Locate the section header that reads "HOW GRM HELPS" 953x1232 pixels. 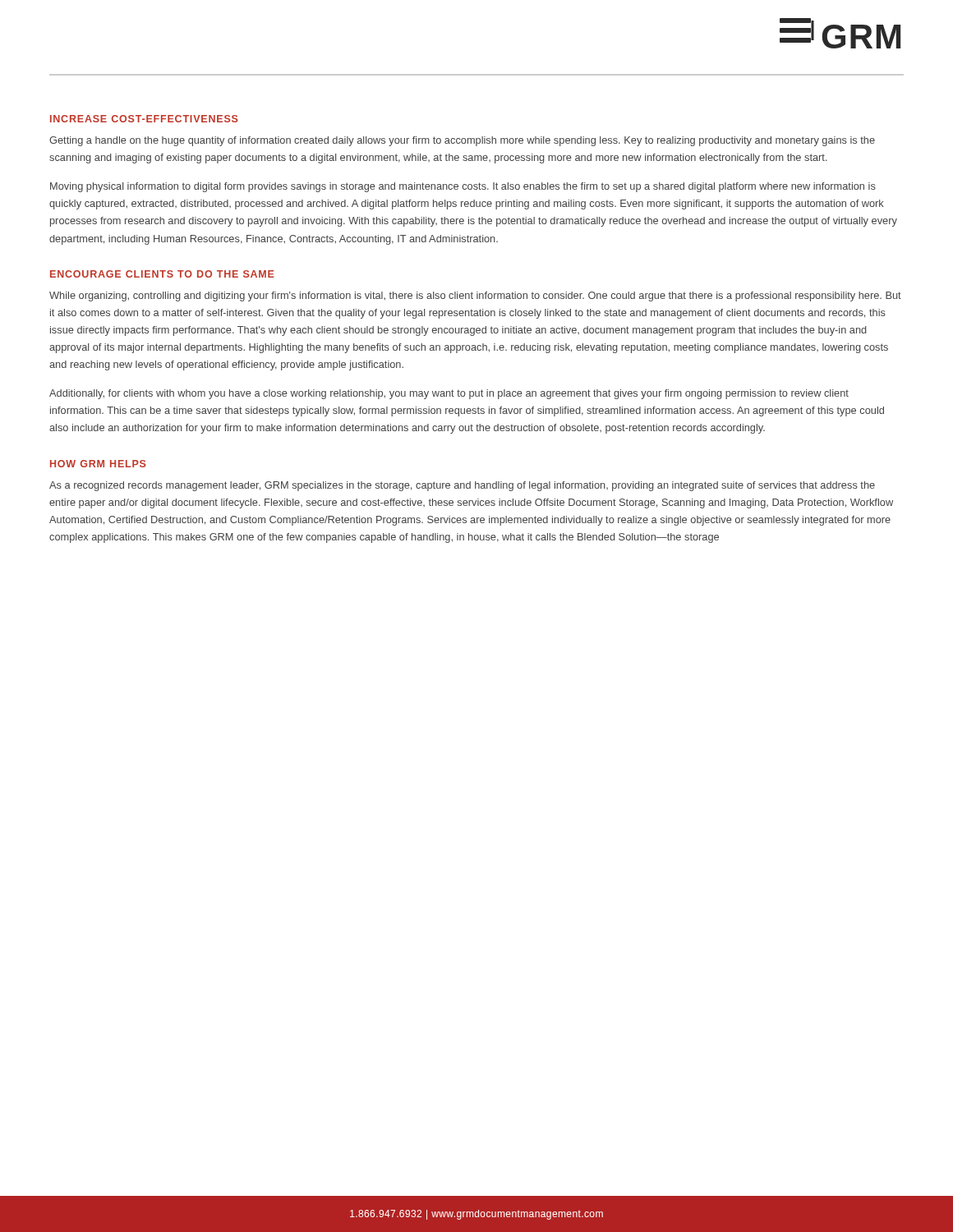[98, 464]
